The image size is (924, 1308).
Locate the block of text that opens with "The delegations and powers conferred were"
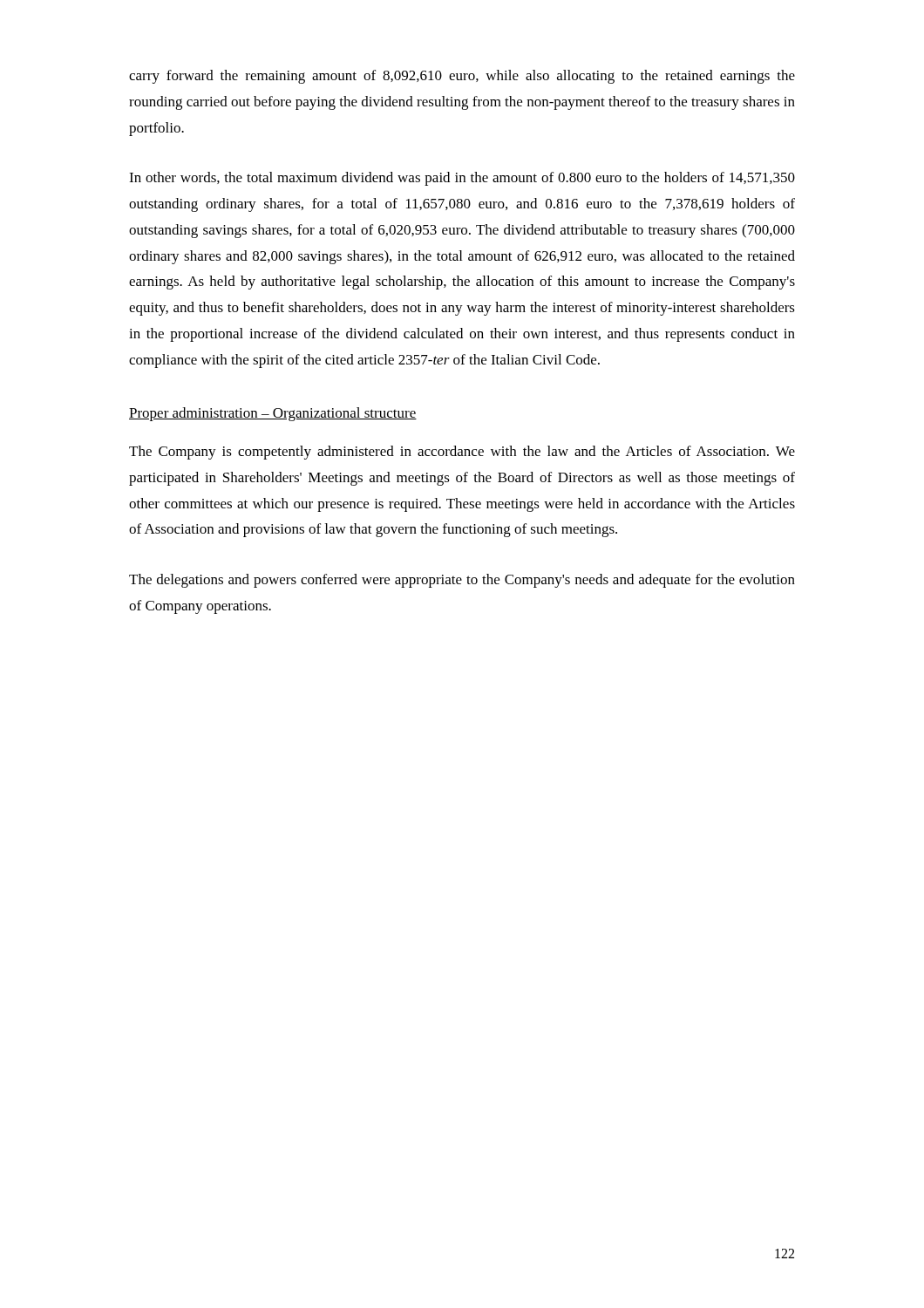point(462,592)
